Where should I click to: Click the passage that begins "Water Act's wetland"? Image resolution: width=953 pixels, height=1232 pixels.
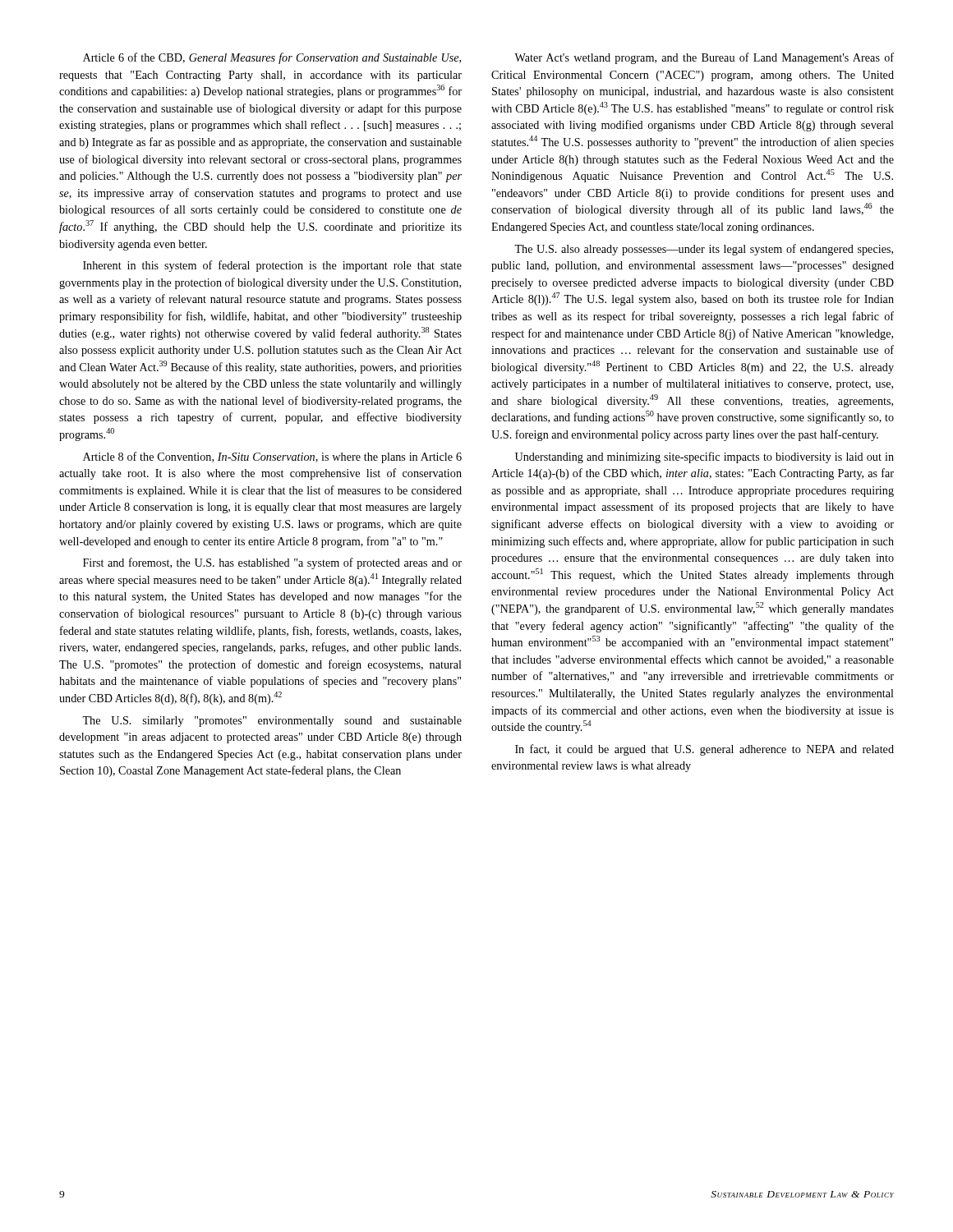693,142
